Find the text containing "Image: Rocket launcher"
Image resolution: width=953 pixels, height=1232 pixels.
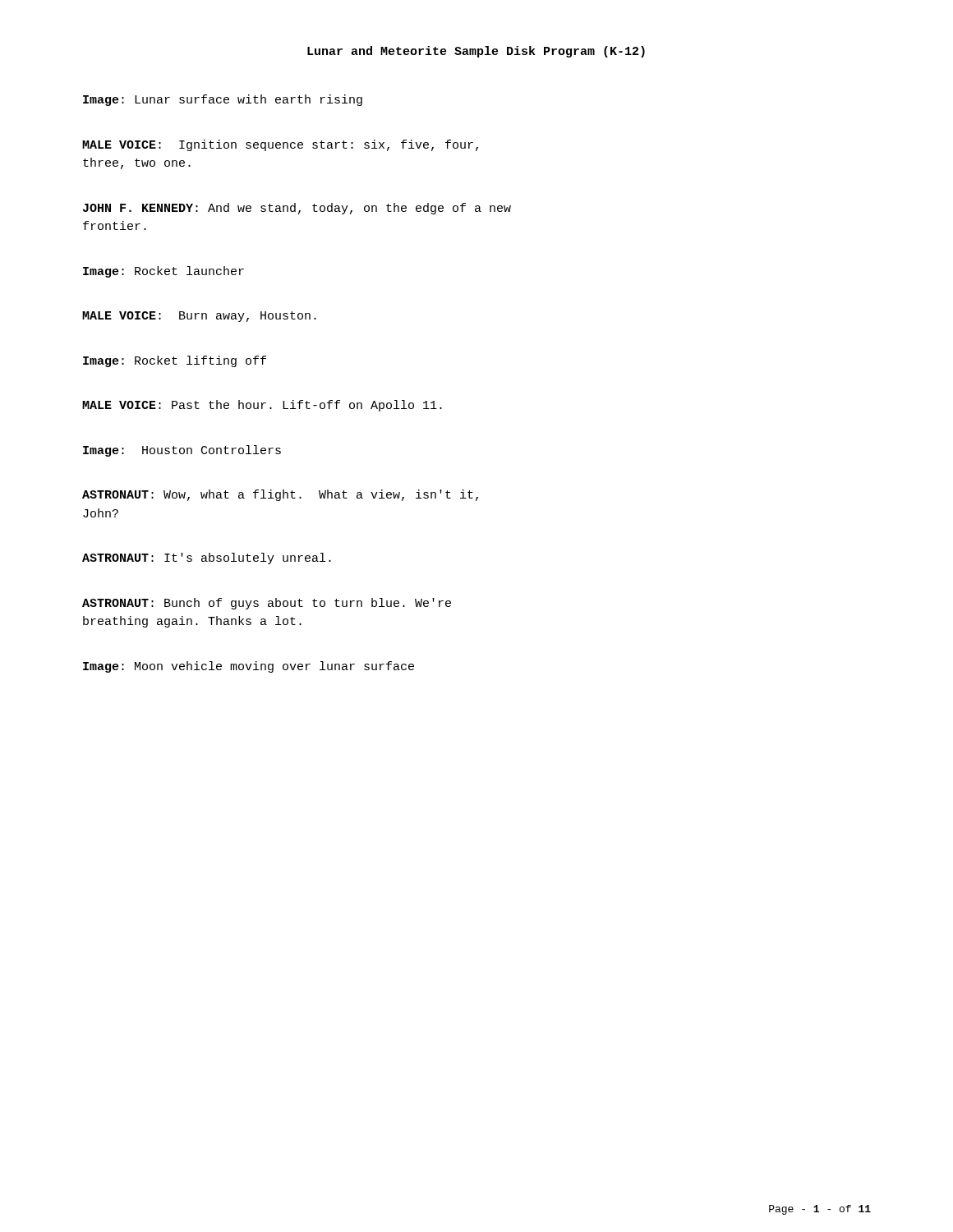pyautogui.click(x=163, y=272)
